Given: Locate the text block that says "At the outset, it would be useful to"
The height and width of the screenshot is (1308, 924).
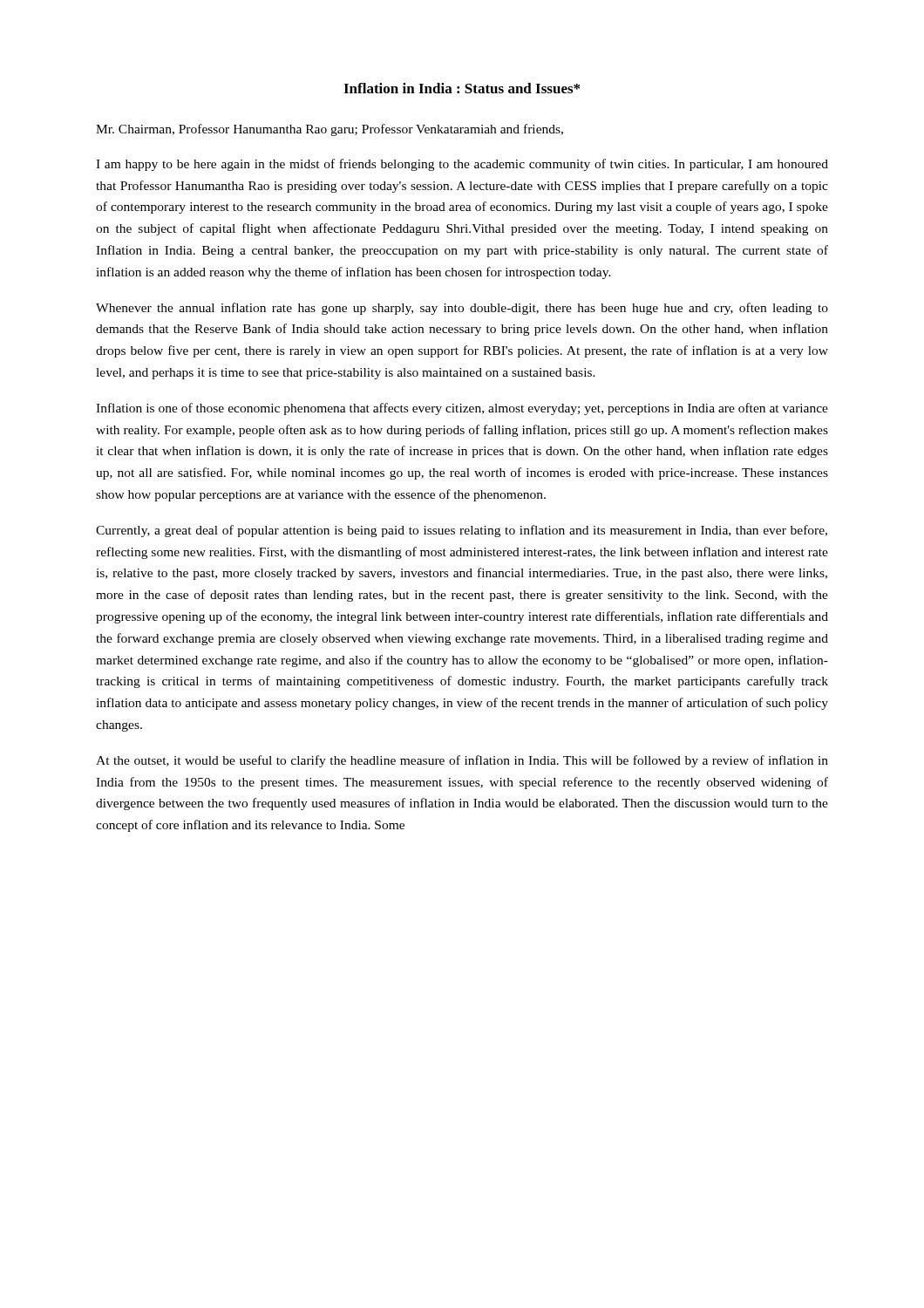Looking at the screenshot, I should click(462, 792).
